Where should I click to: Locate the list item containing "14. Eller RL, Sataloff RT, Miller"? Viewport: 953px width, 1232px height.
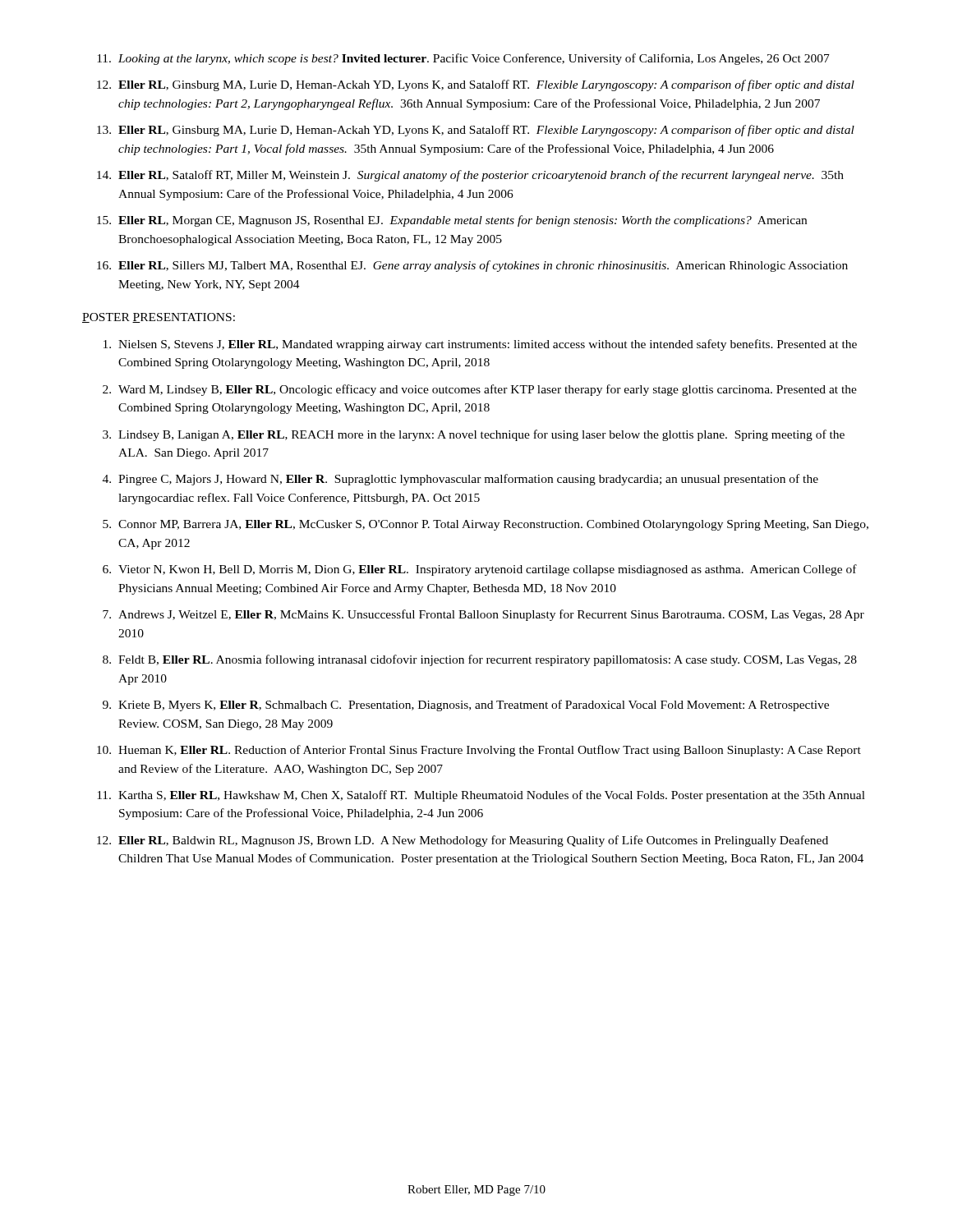pyautogui.click(x=476, y=185)
